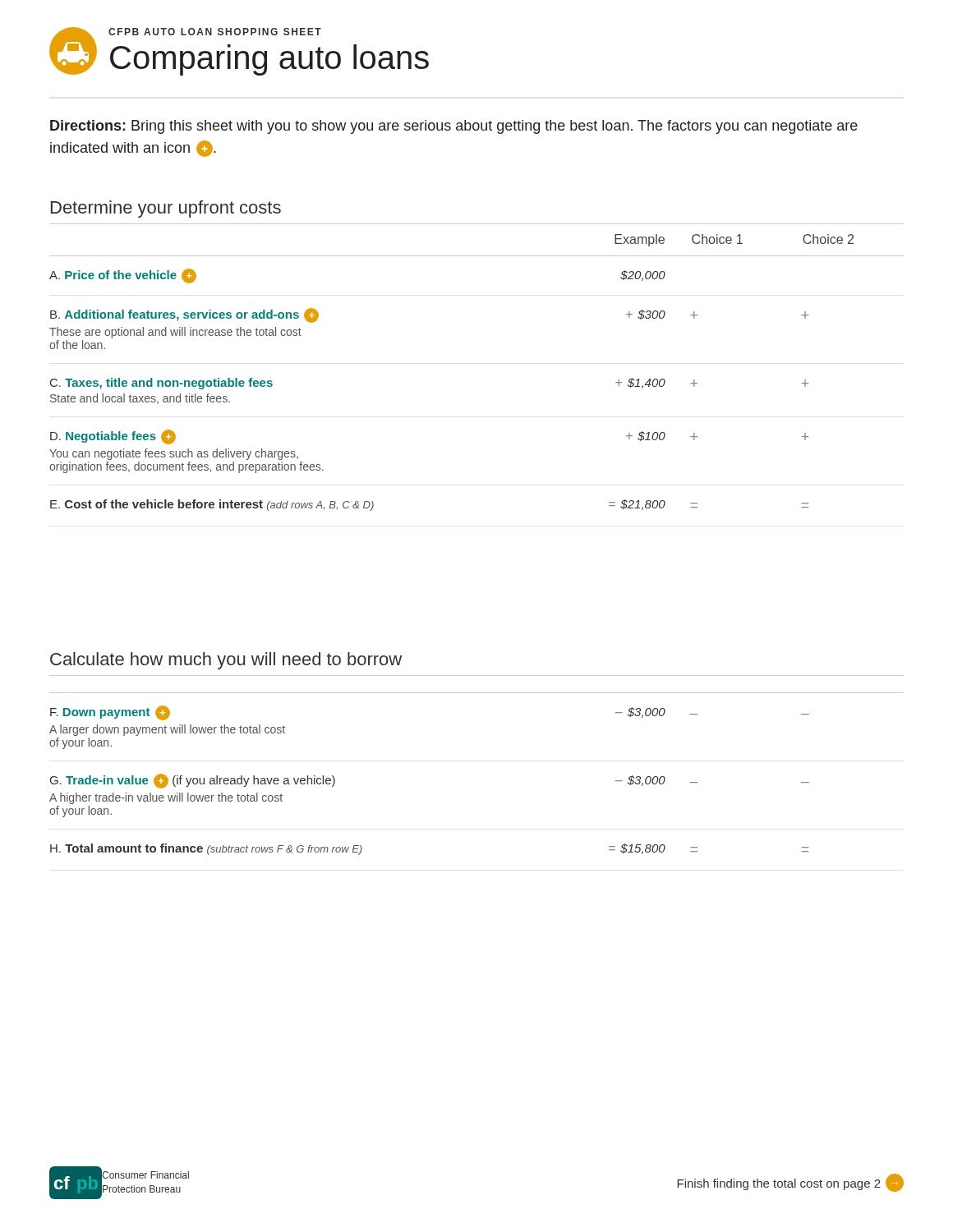Select the table that reads "Choice 2"
Screen dimensions: 1232x953
pyautogui.click(x=476, y=375)
